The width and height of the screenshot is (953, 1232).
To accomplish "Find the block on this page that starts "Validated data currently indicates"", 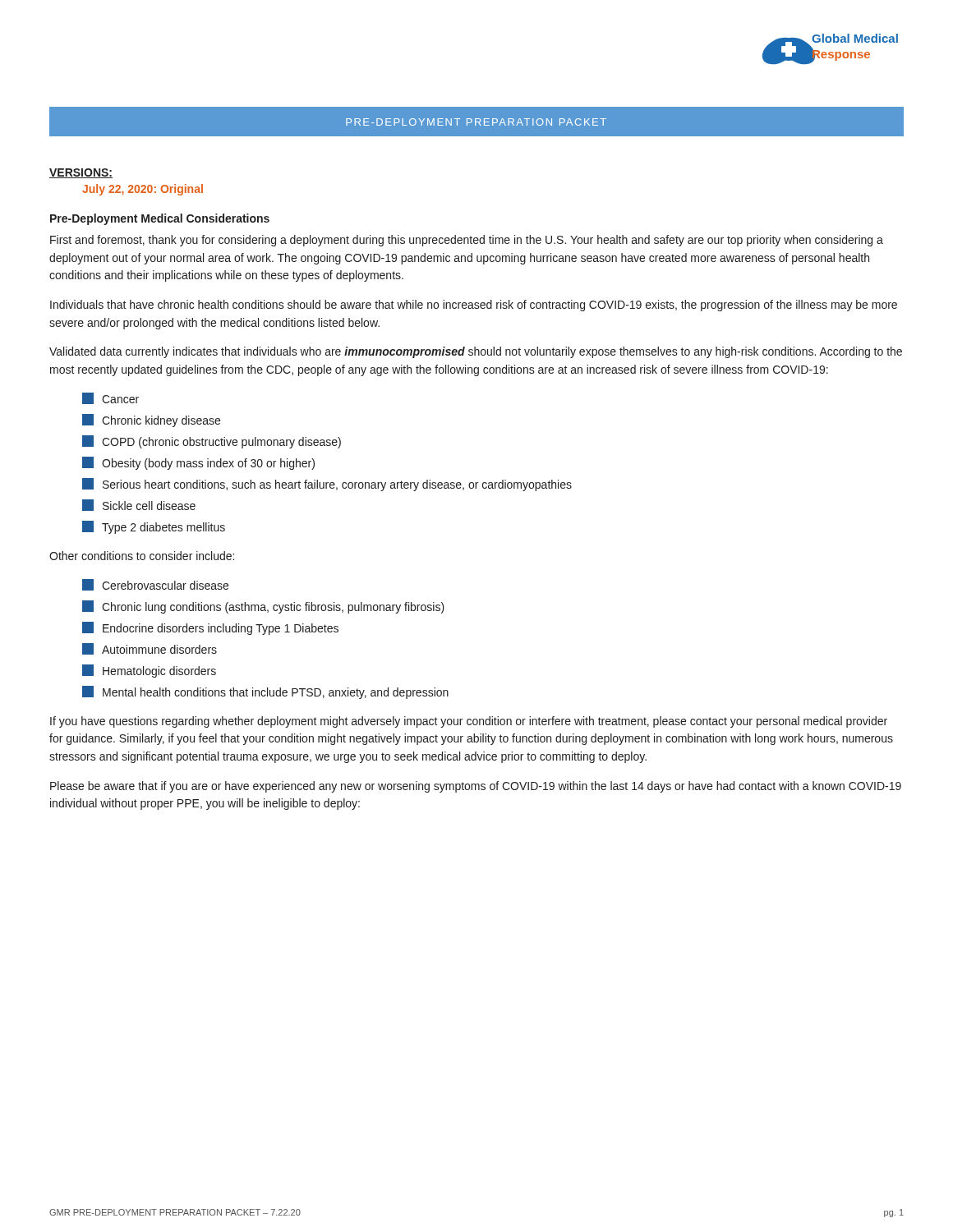I will tap(476, 361).
